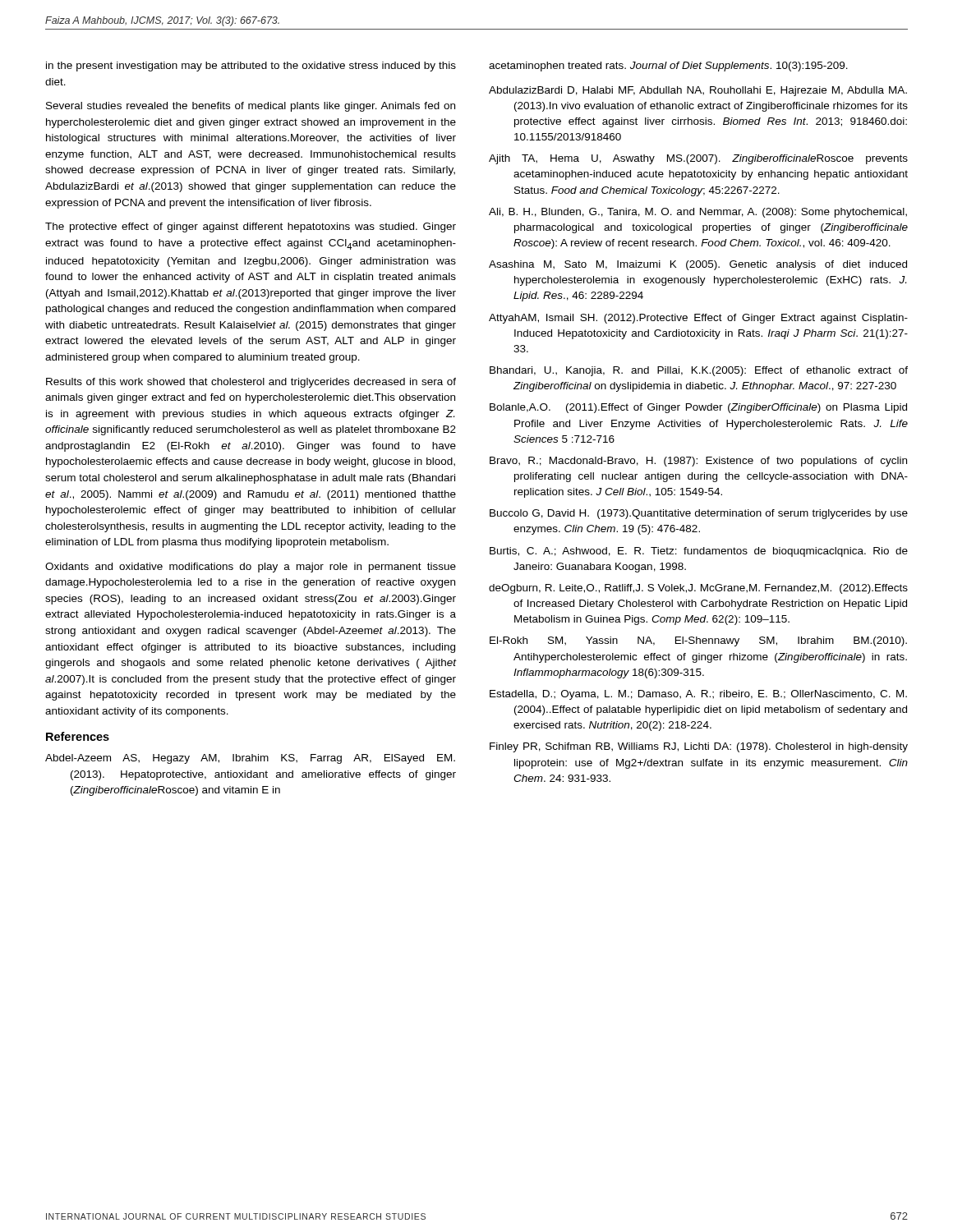This screenshot has height=1232, width=953.
Task: Locate the element starting "deOgburn, R. Leite,O., Ratliff,J. S Volek,J. McGrane,M. Fernandez,M."
Action: [x=698, y=603]
